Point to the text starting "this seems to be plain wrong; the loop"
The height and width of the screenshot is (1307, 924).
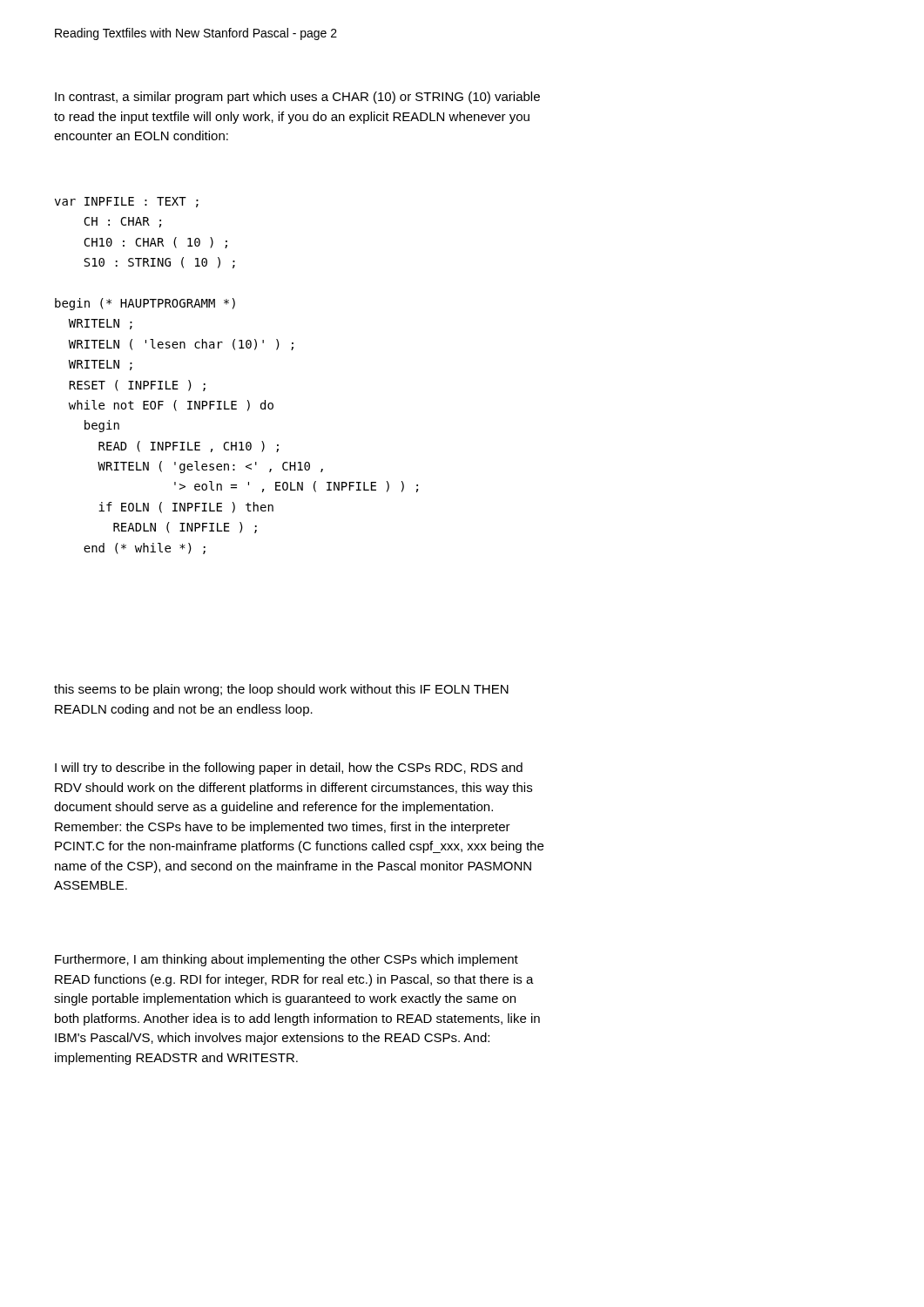pyautogui.click(x=281, y=699)
